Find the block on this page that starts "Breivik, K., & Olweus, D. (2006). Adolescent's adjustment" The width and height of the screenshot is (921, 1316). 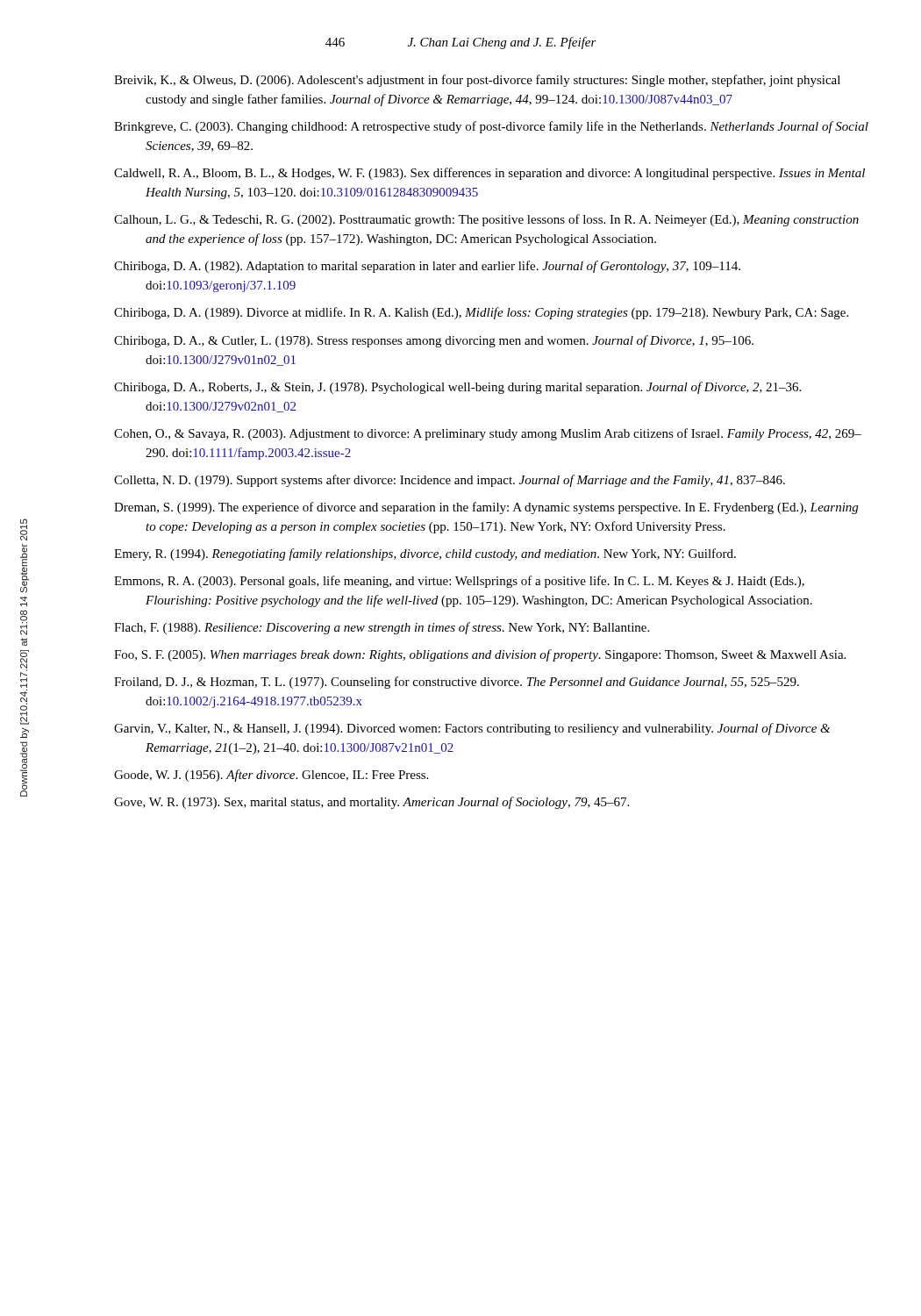point(477,89)
